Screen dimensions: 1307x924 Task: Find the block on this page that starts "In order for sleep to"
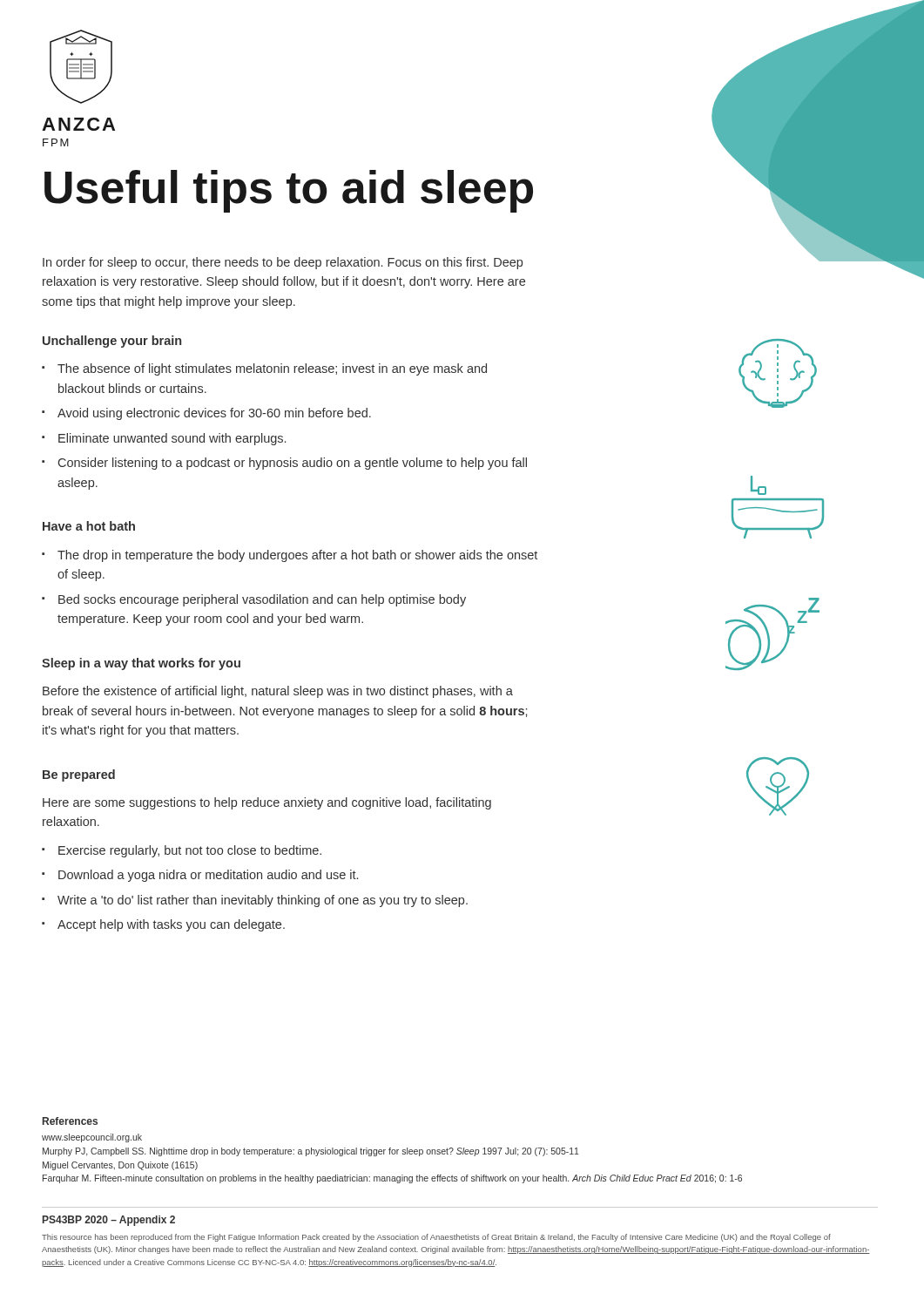coord(294,282)
